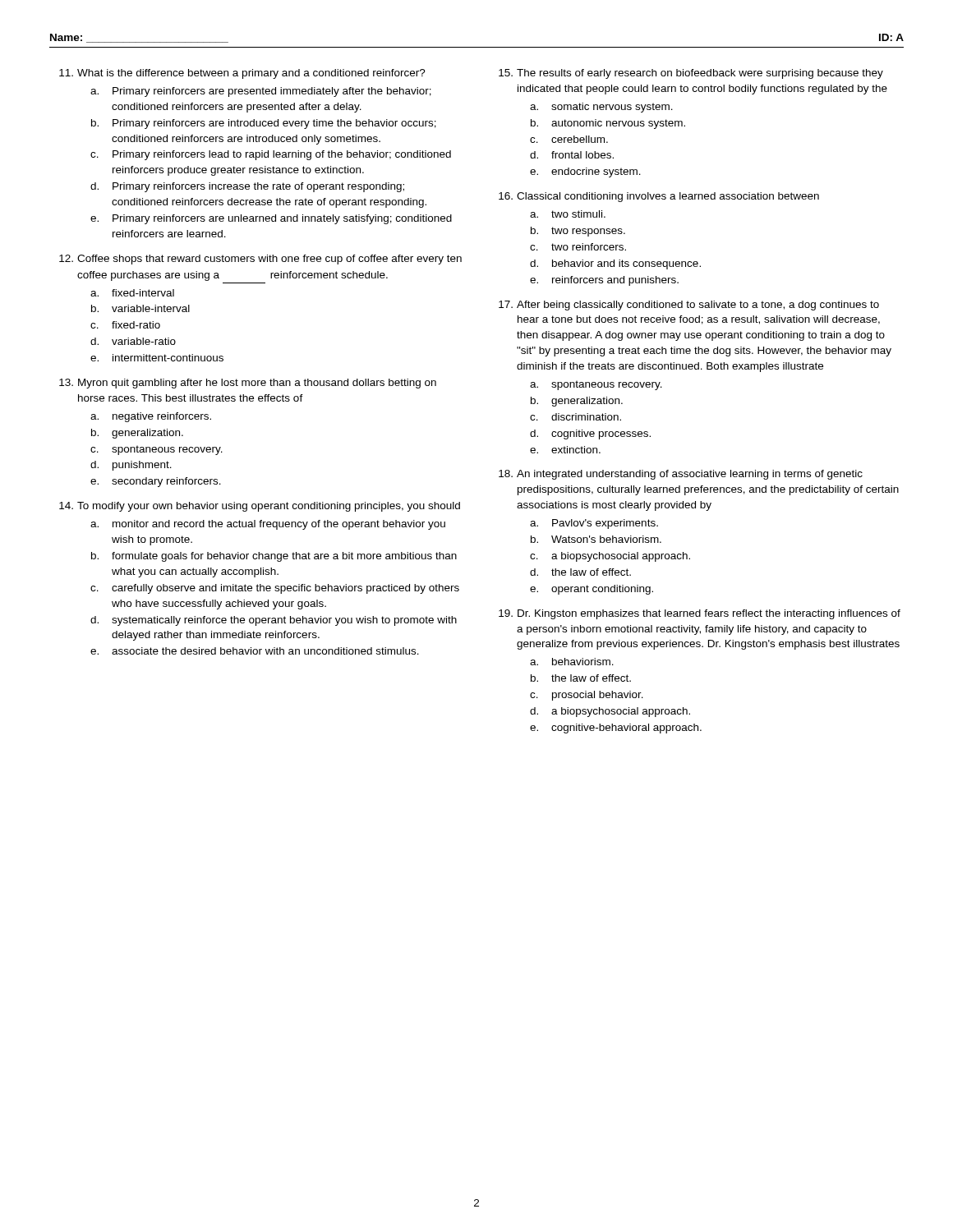Click the passage that begins "16. Classical conditioning involves a learned association between"
The image size is (953, 1232).
[659, 197]
